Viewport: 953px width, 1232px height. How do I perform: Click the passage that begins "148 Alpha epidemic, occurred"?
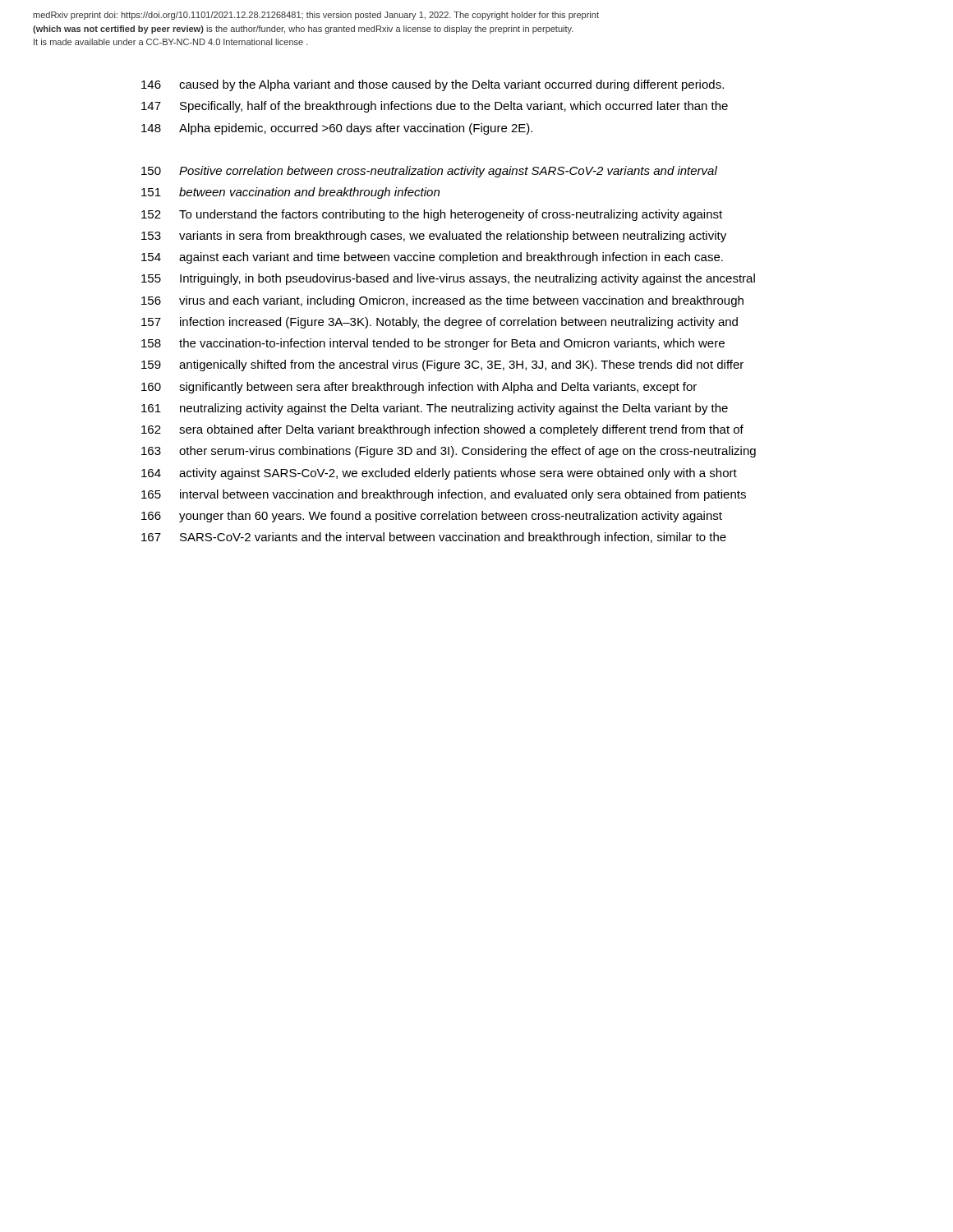click(x=501, y=128)
